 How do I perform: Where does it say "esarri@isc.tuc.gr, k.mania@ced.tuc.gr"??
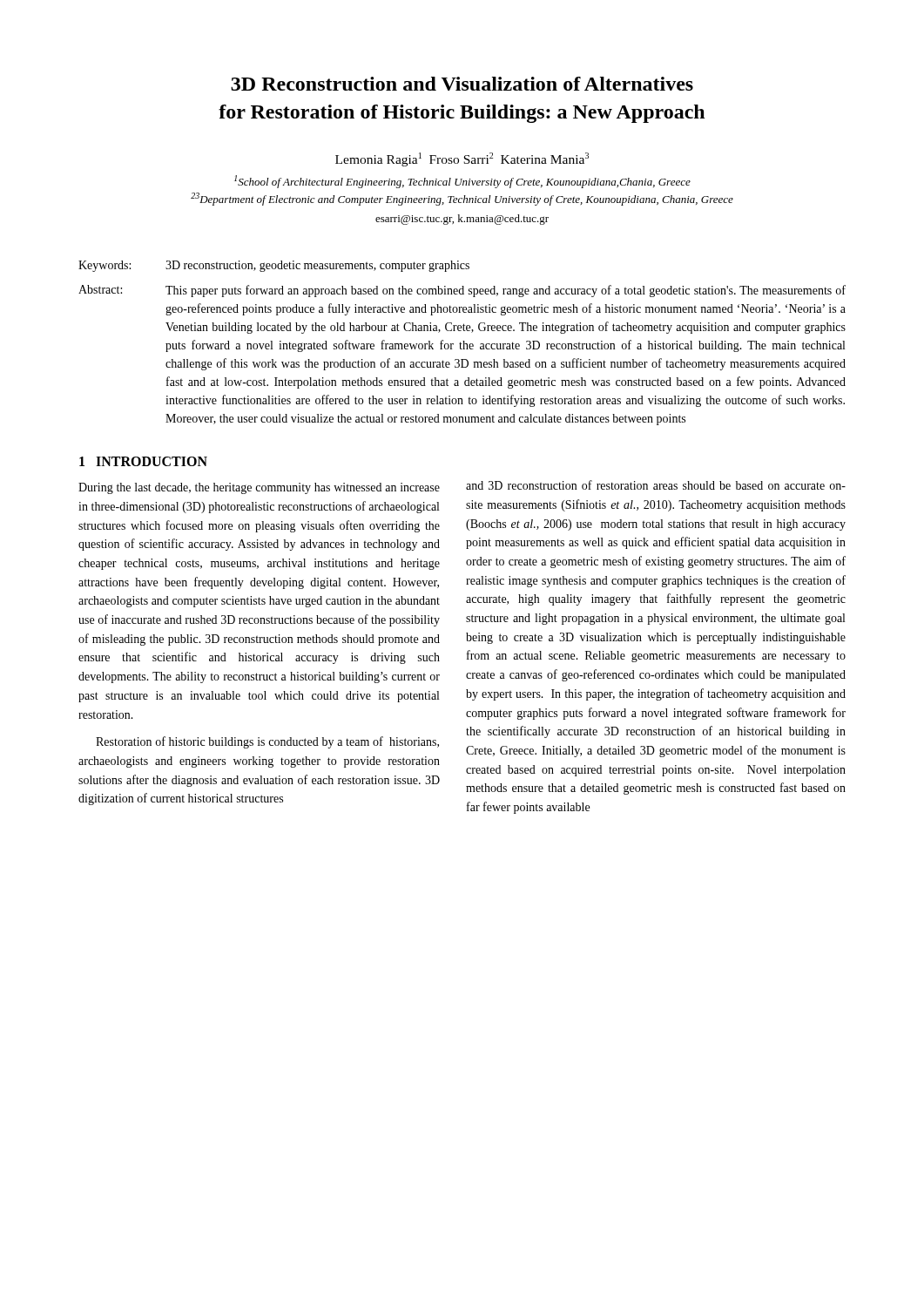(462, 218)
